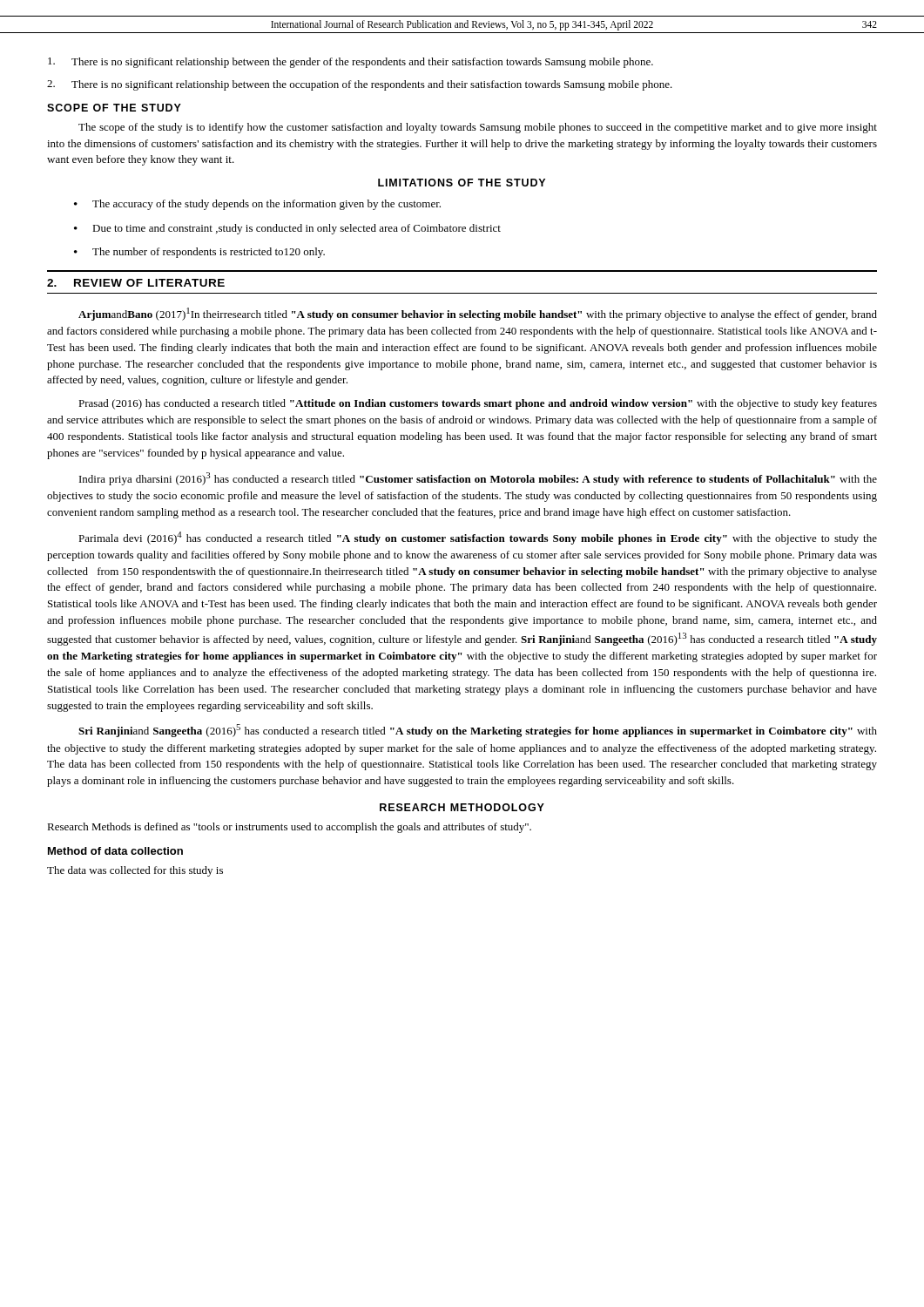Locate the block starting "Prasad (2016) has conducted a"
The image size is (924, 1307).
coord(462,428)
